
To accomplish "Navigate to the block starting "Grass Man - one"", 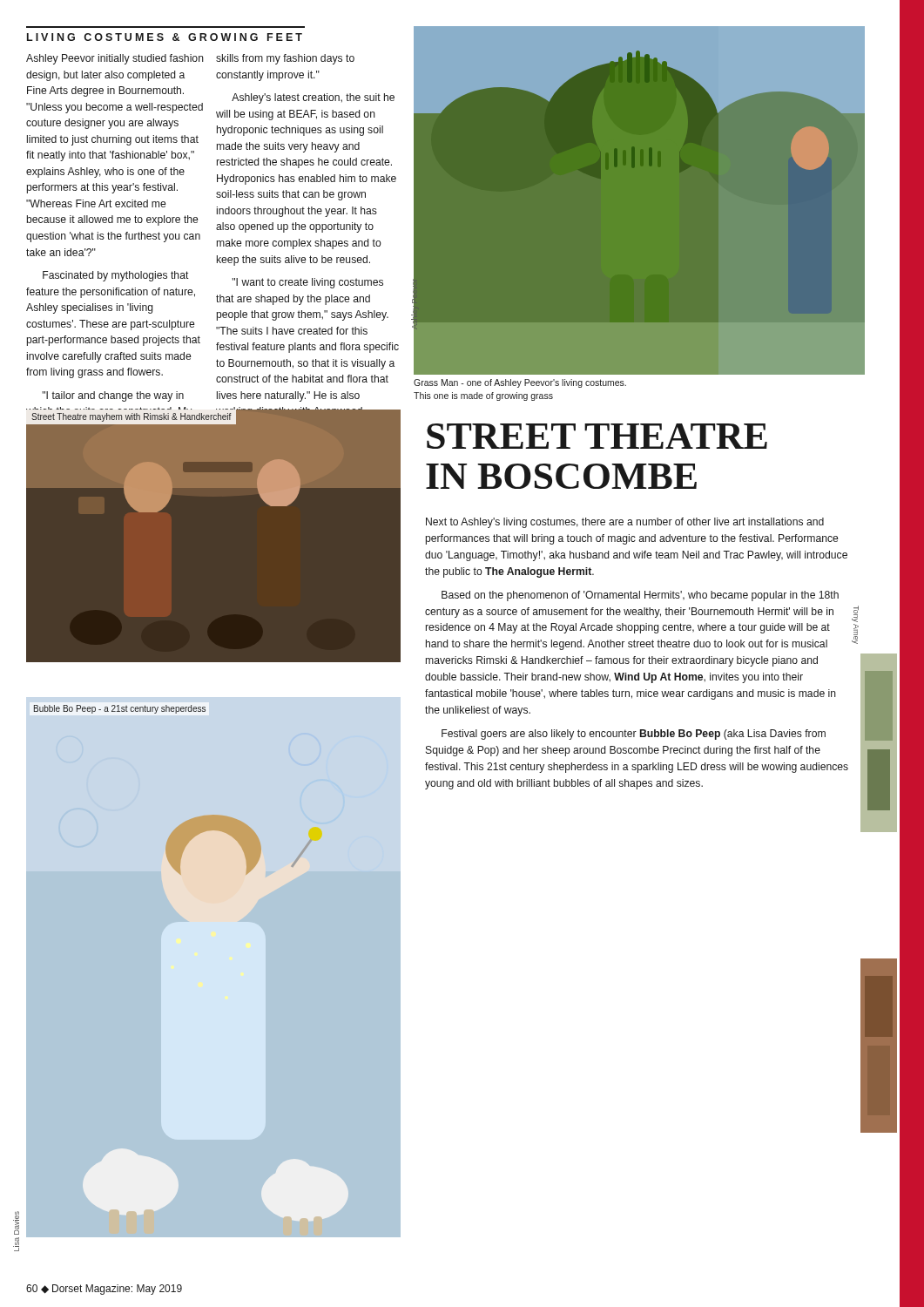I will point(520,389).
